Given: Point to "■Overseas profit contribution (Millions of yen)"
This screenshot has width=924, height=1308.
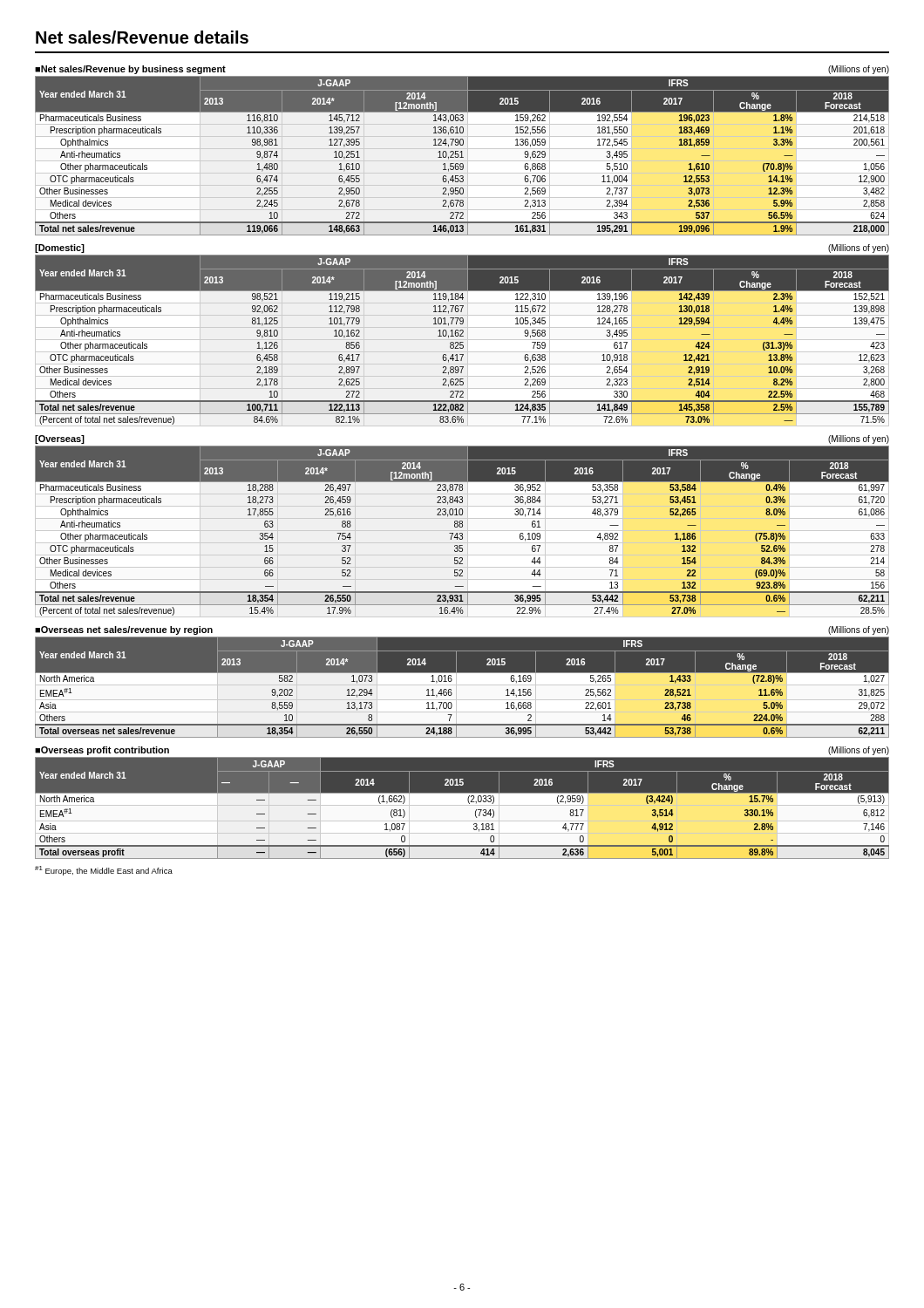Looking at the screenshot, I should pos(462,750).
